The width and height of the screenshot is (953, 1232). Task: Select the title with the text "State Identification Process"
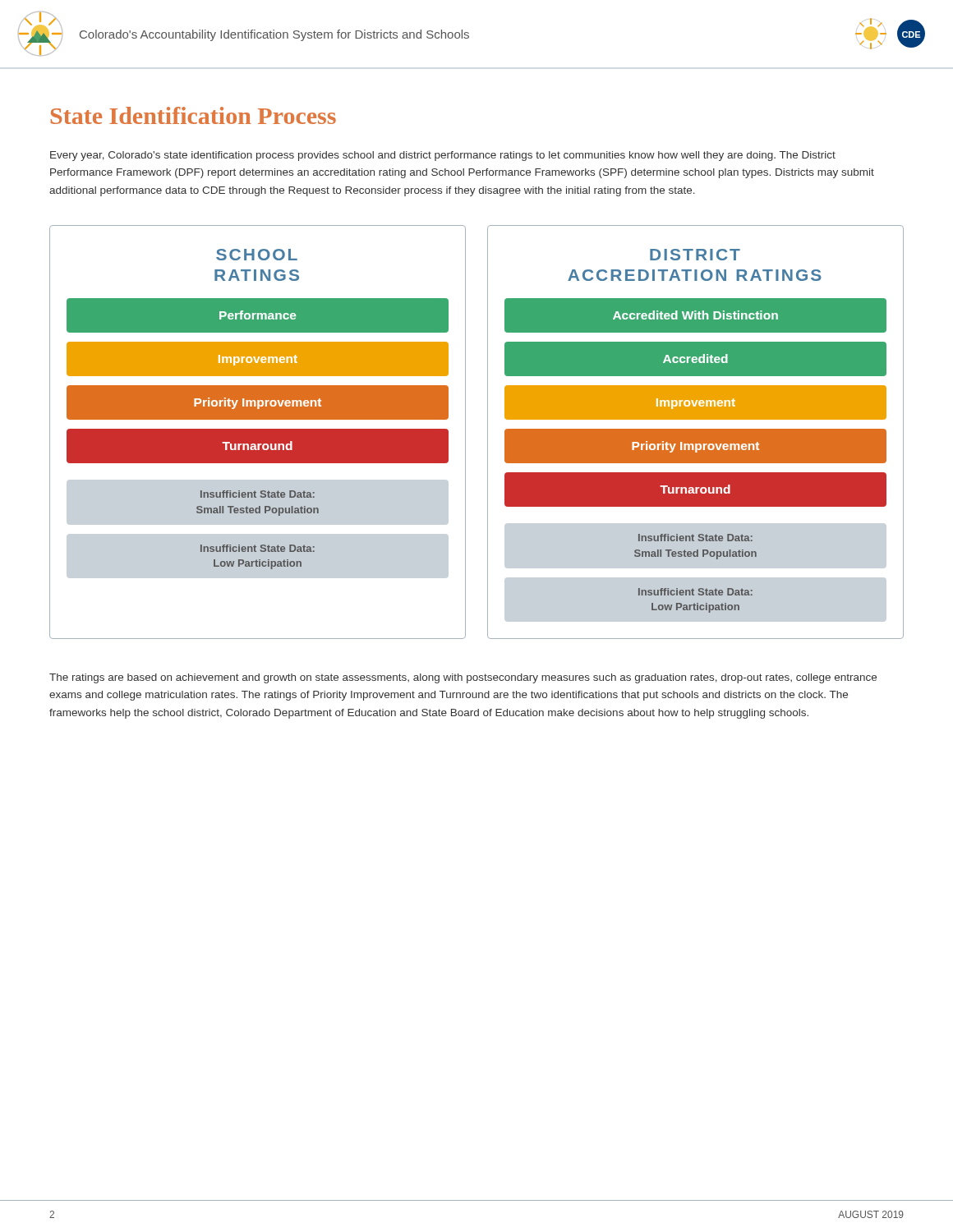tap(193, 115)
